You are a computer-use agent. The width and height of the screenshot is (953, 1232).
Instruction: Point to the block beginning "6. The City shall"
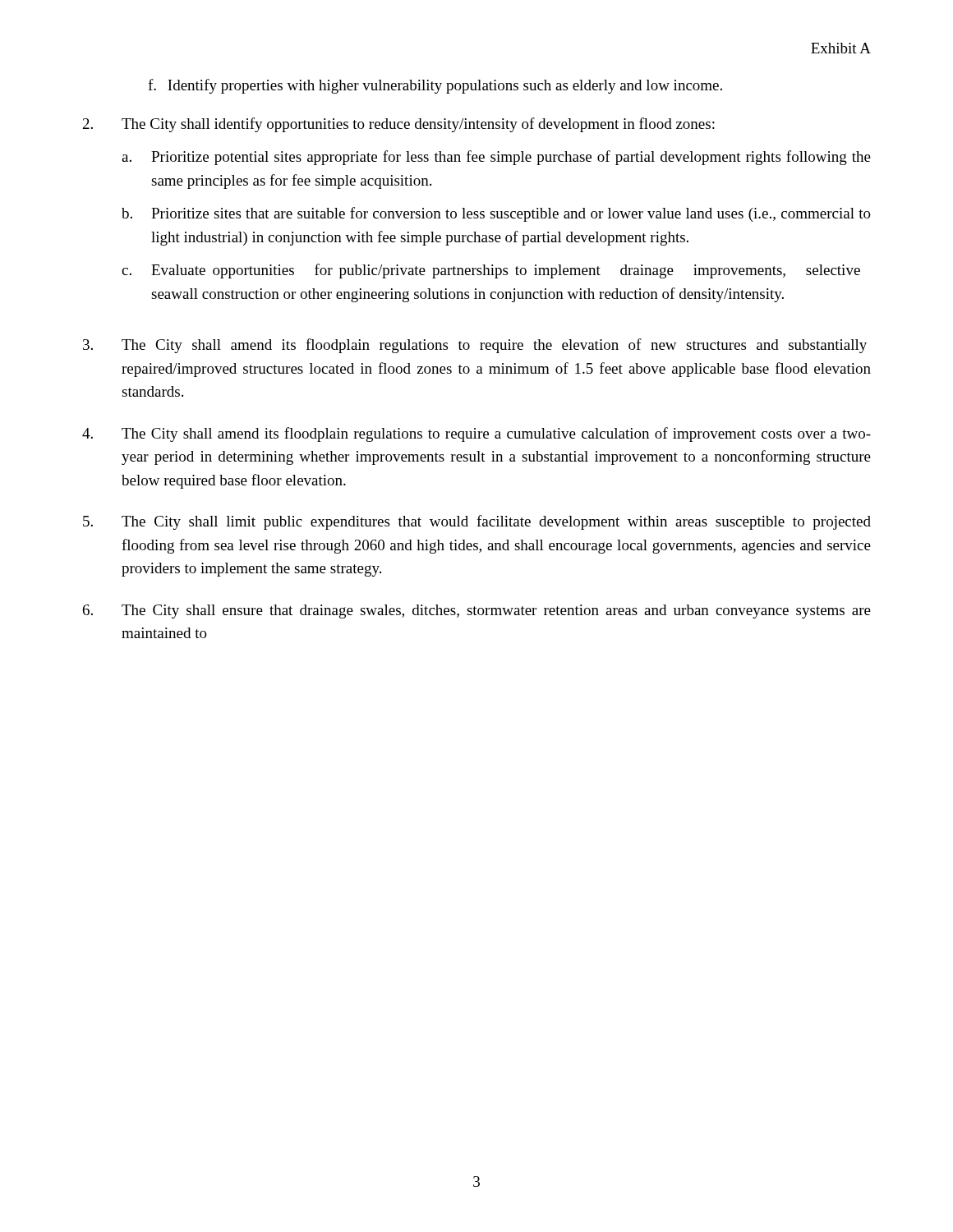tap(476, 622)
